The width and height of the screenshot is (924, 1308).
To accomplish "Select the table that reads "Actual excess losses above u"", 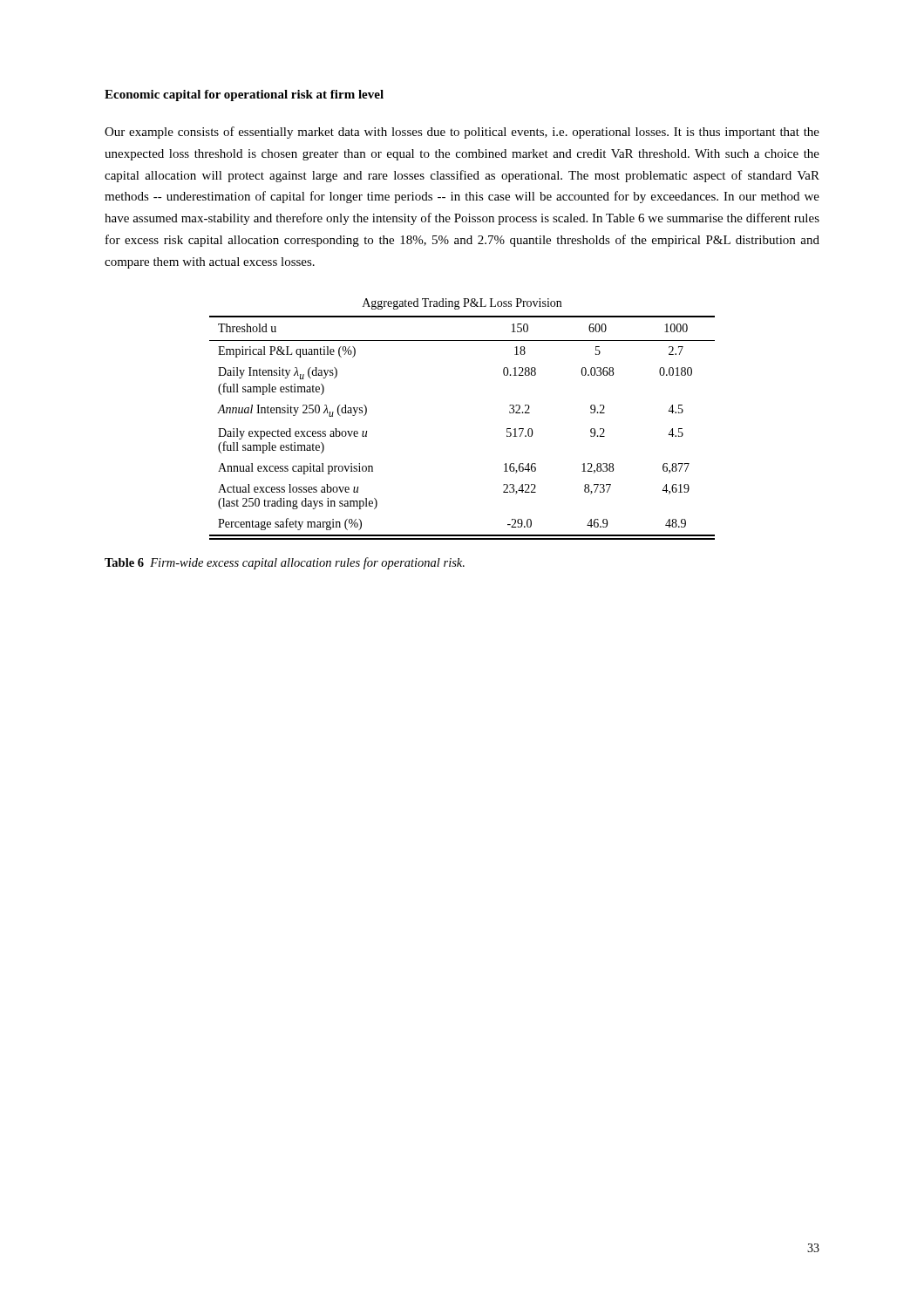I will tap(462, 418).
